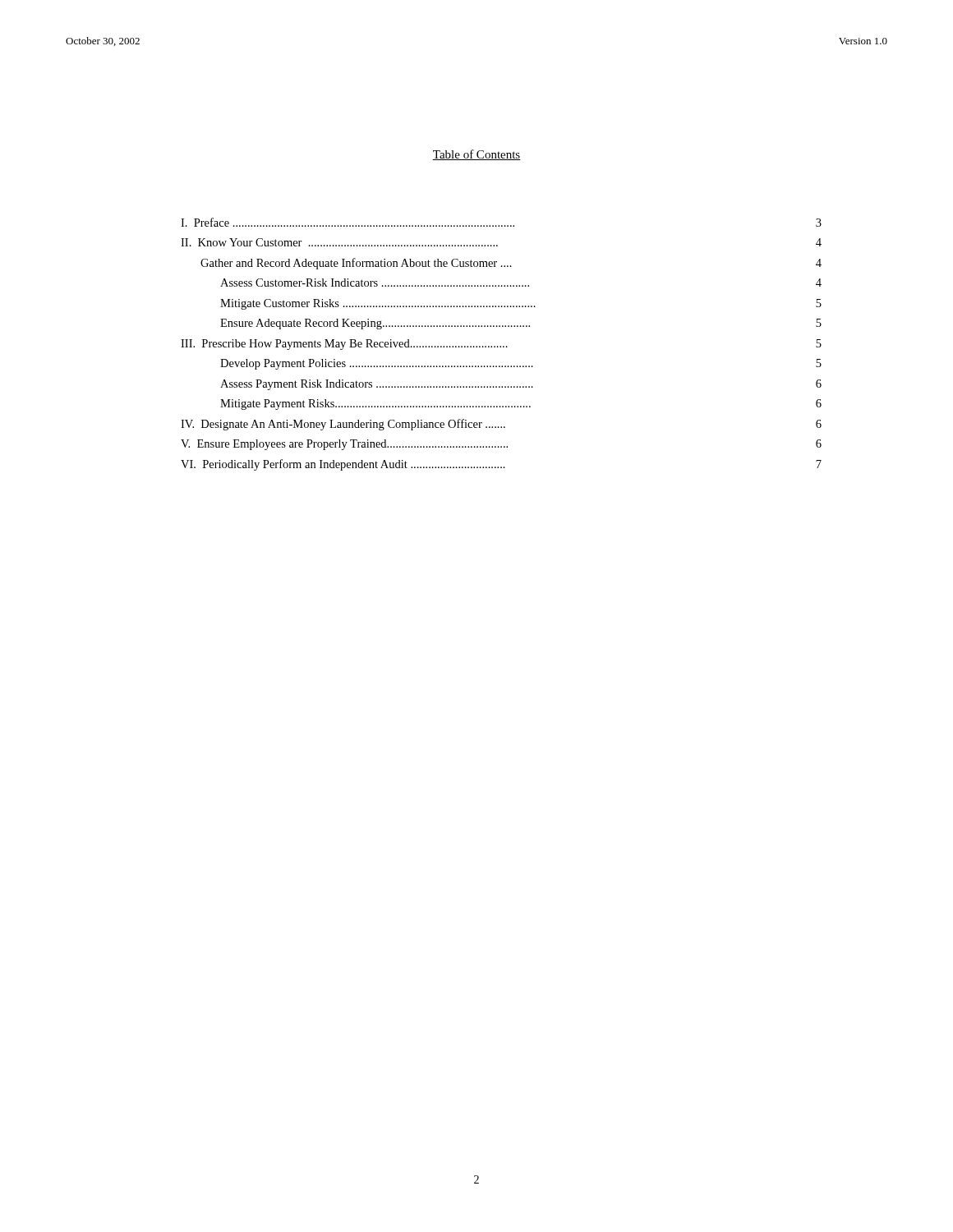Click where it says "Develop Payment Policies"

tap(521, 363)
